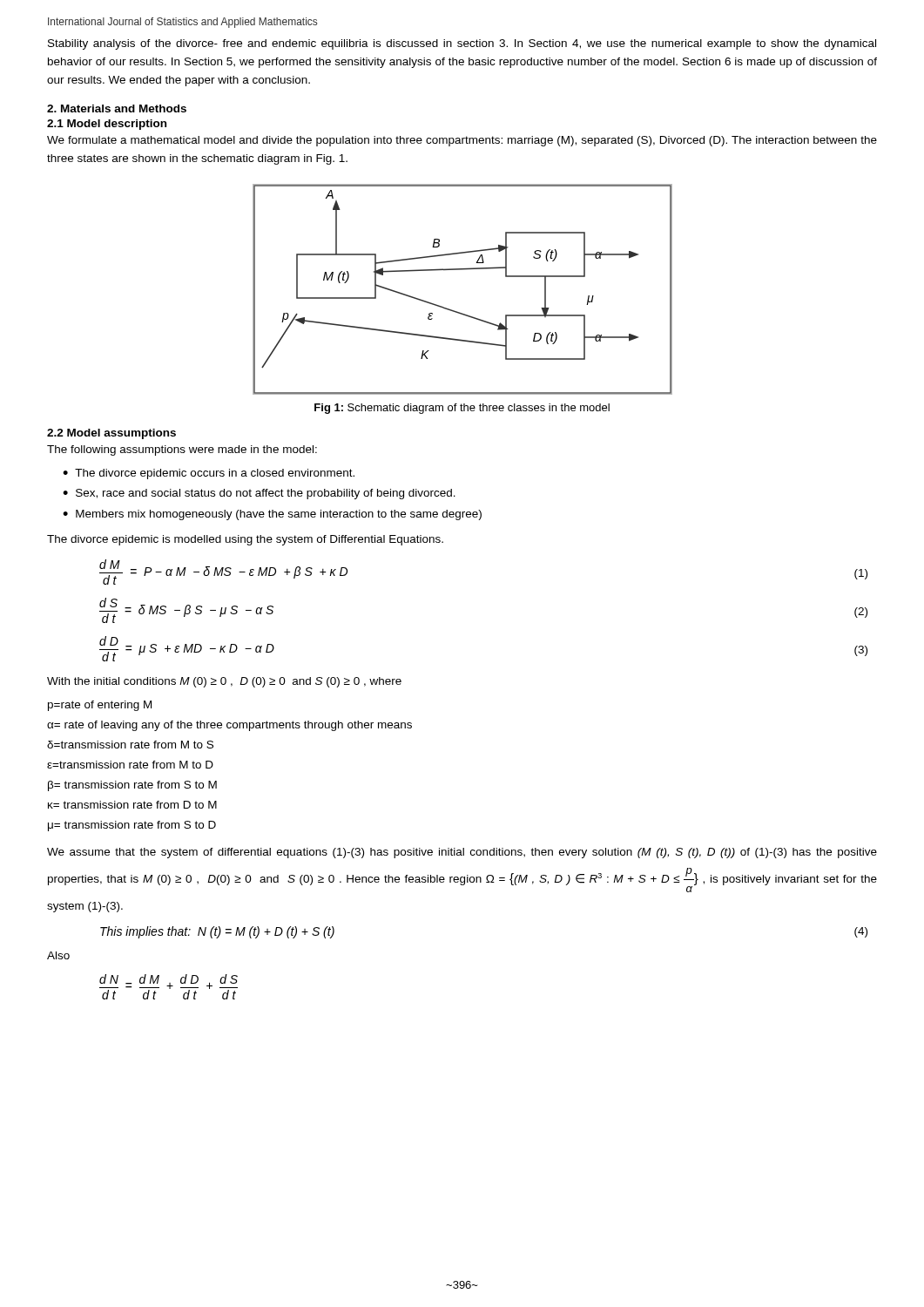
Task: Where is the passage that starts "The divorce epidemic"?
Action: click(x=246, y=539)
